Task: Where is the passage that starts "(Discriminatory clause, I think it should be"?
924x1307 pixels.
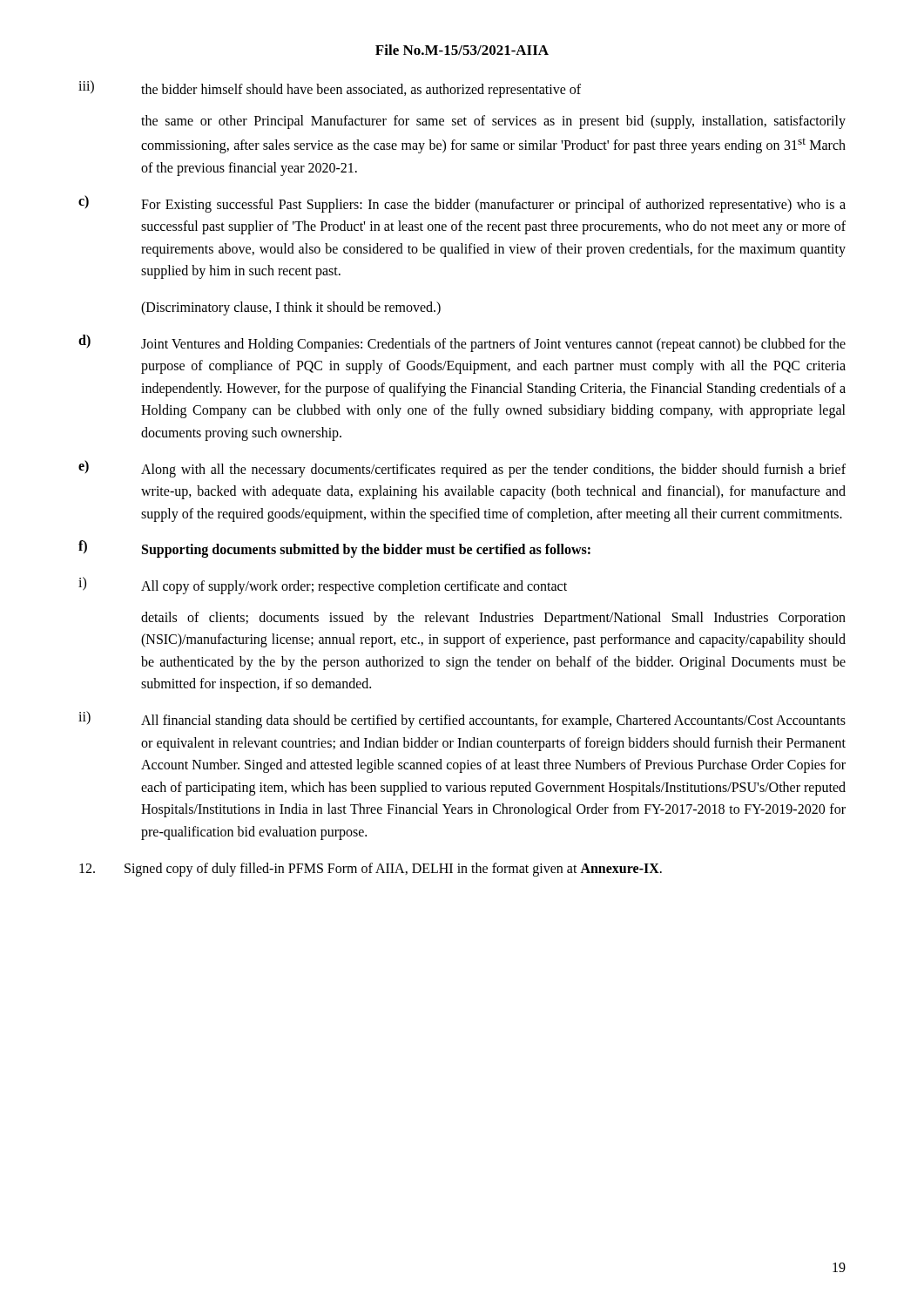Action: click(291, 307)
